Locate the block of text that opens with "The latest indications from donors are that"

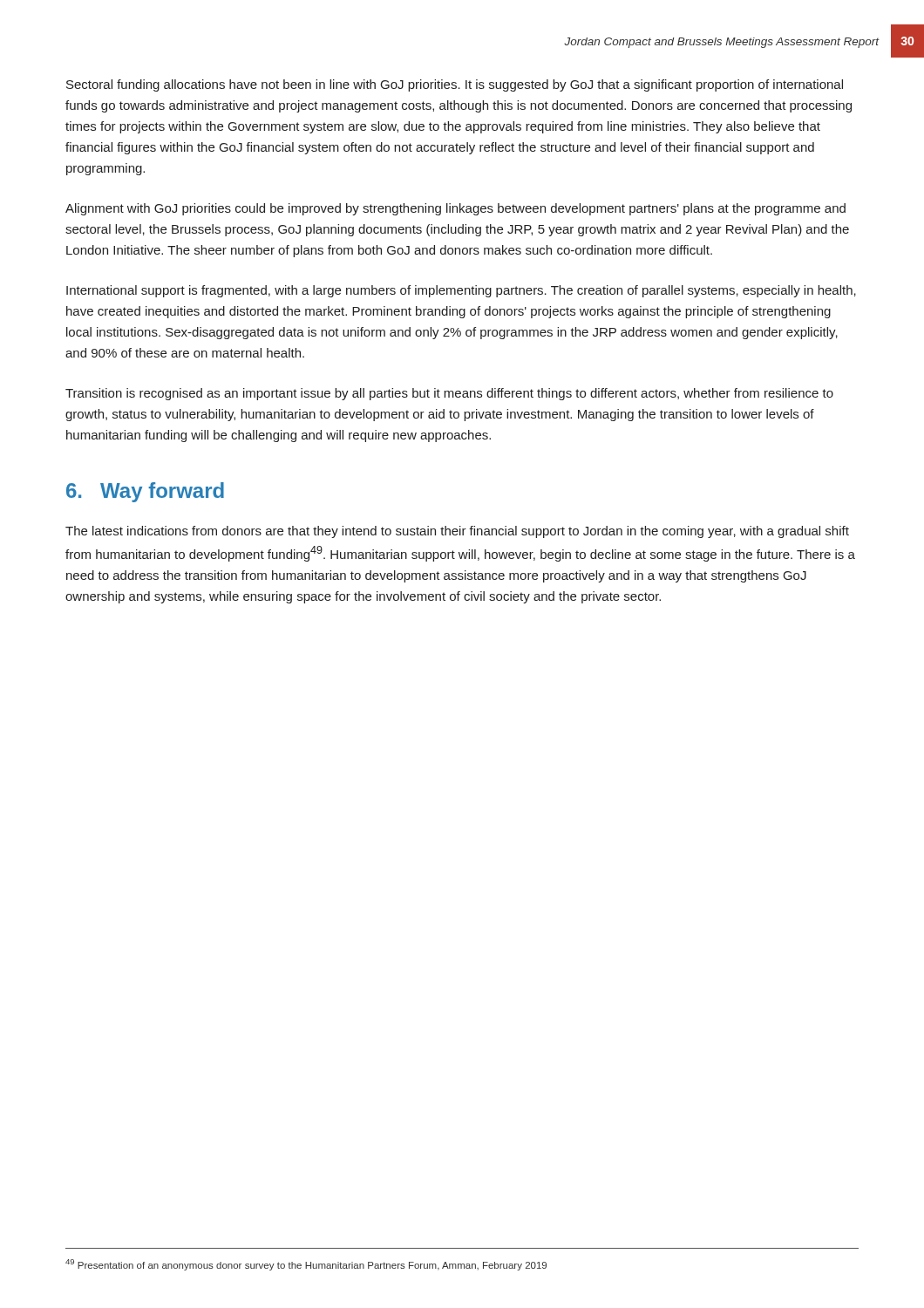click(x=460, y=563)
